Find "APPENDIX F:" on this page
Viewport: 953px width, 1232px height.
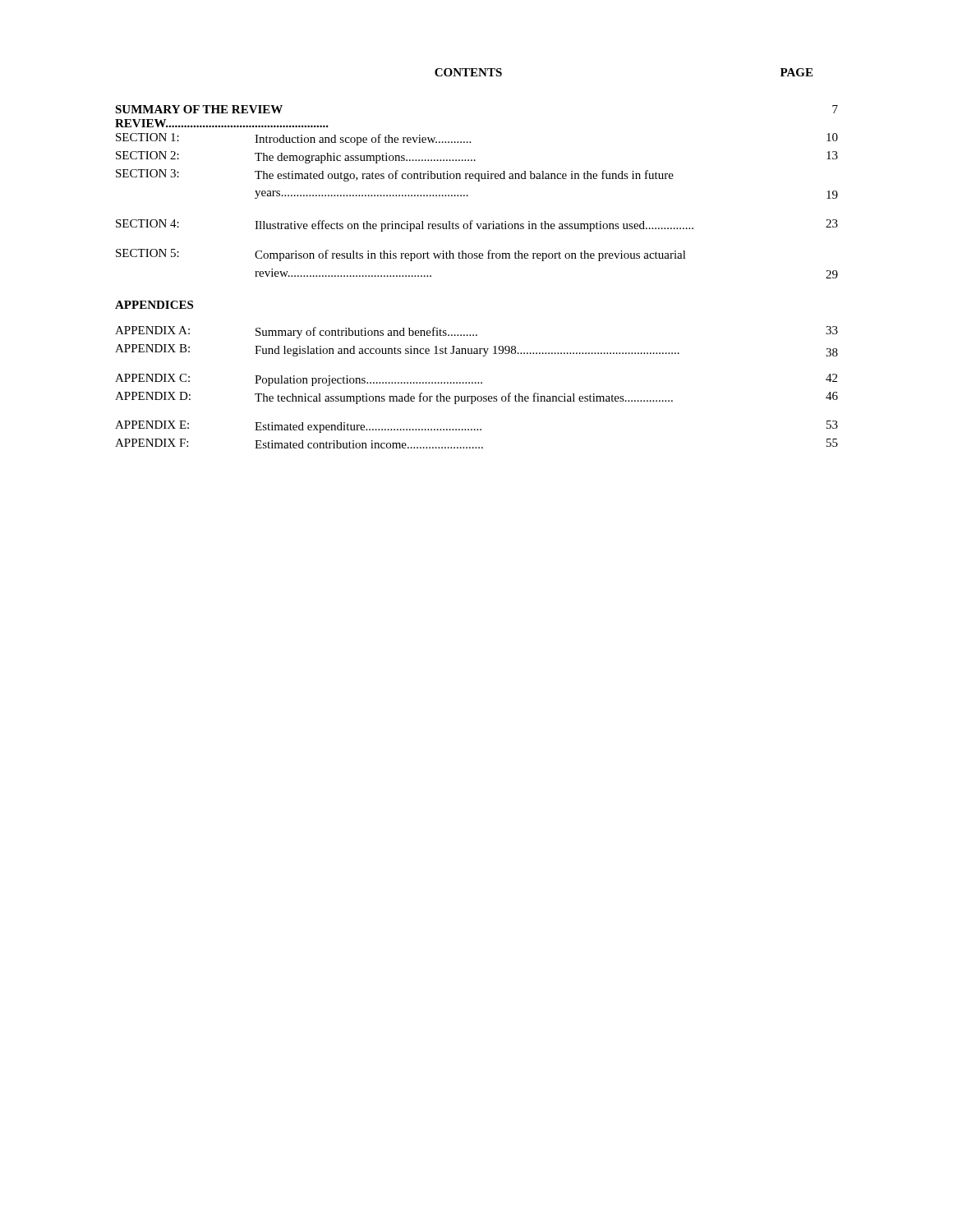click(x=152, y=443)
